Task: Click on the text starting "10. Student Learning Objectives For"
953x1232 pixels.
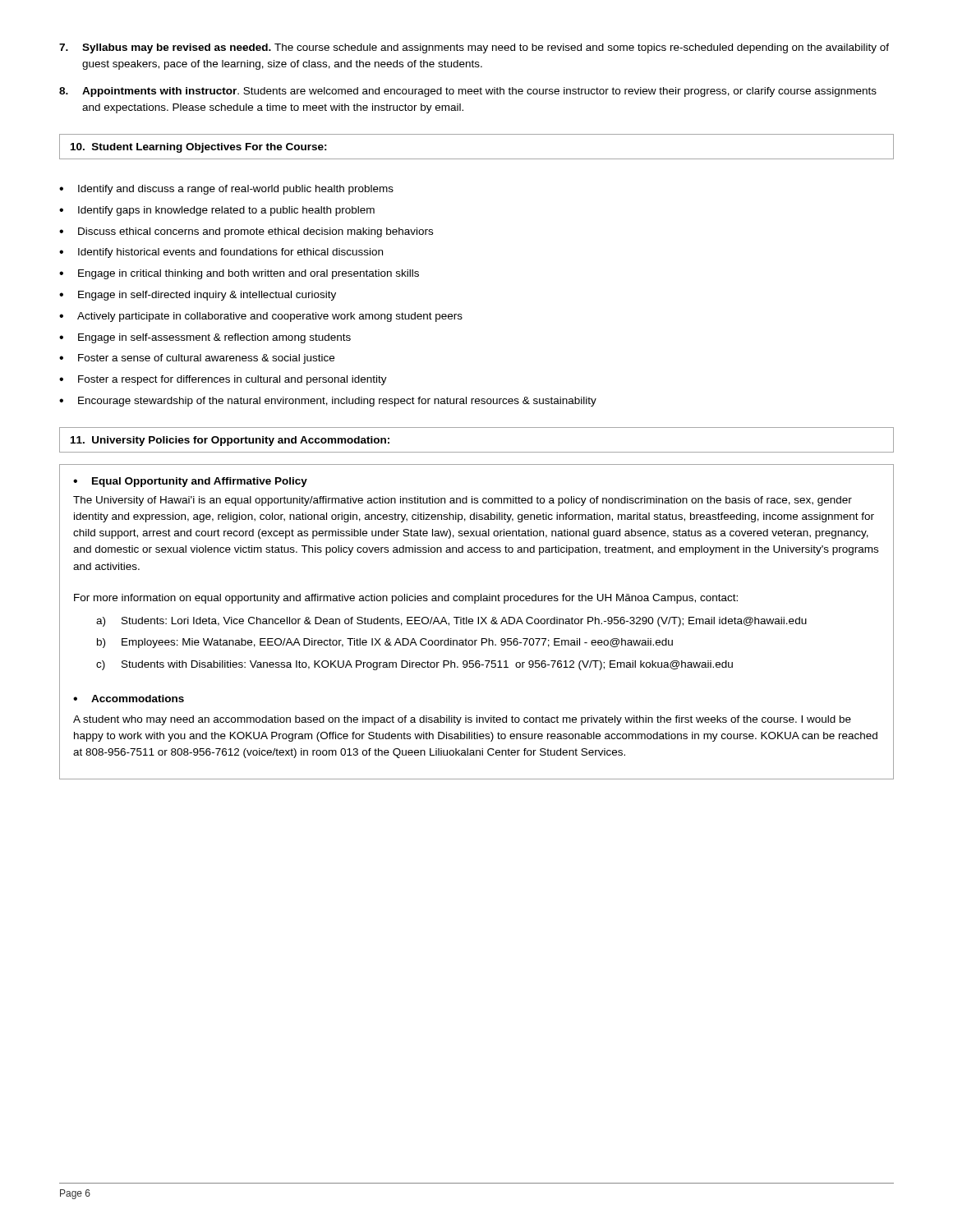Action: click(x=199, y=147)
